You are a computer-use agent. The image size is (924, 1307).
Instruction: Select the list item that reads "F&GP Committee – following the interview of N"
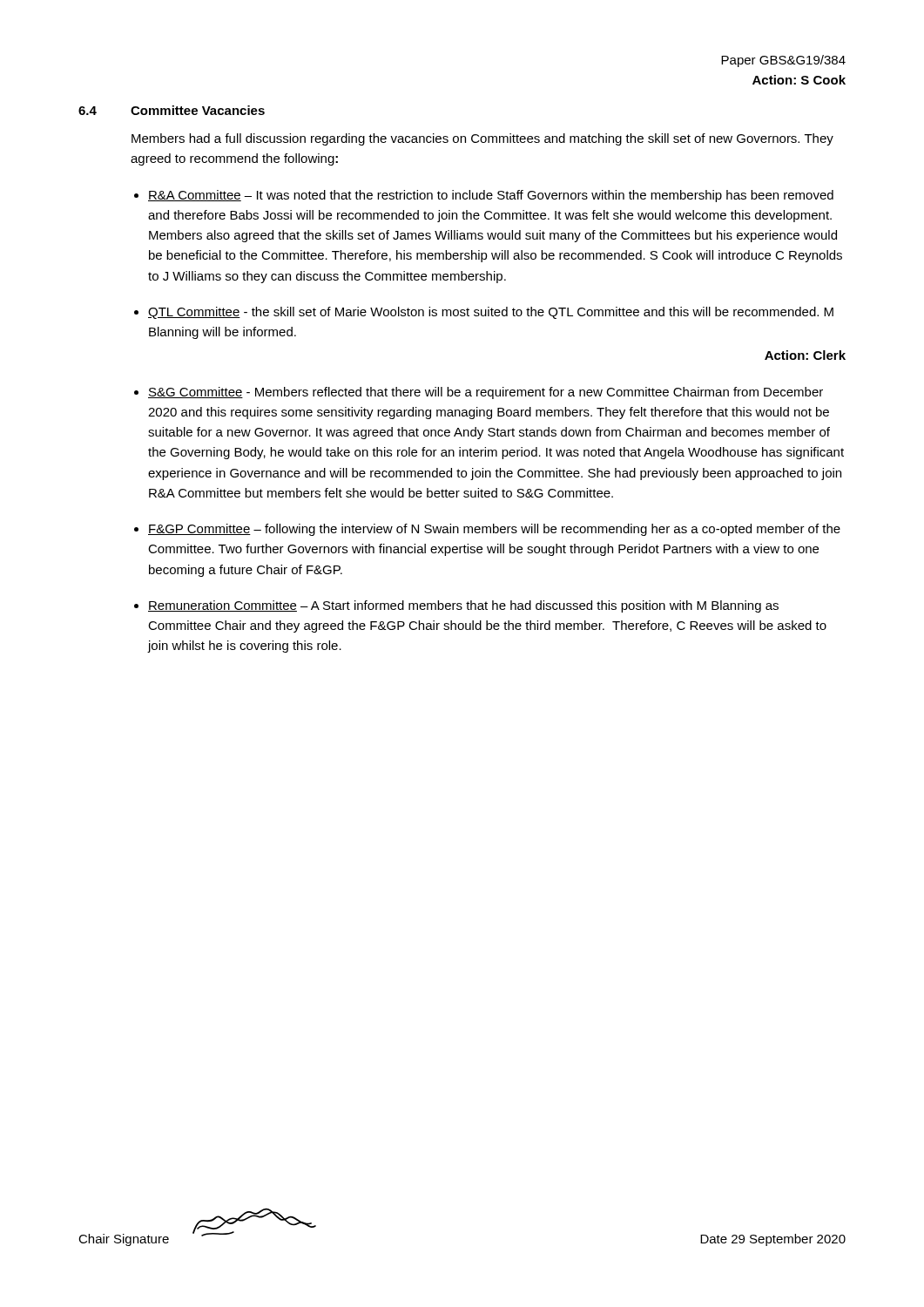coord(494,549)
